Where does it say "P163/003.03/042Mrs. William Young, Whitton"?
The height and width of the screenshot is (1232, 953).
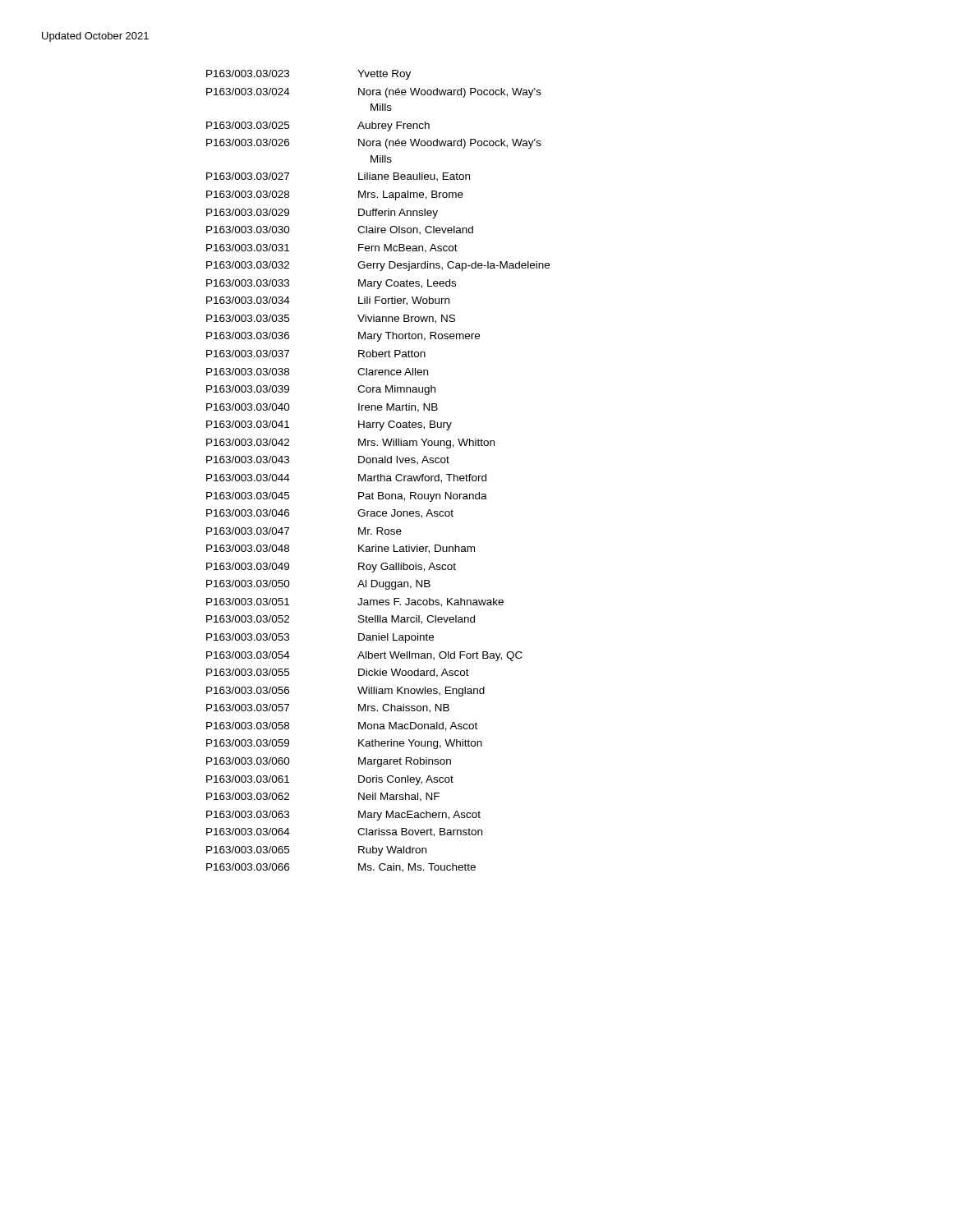coord(350,442)
